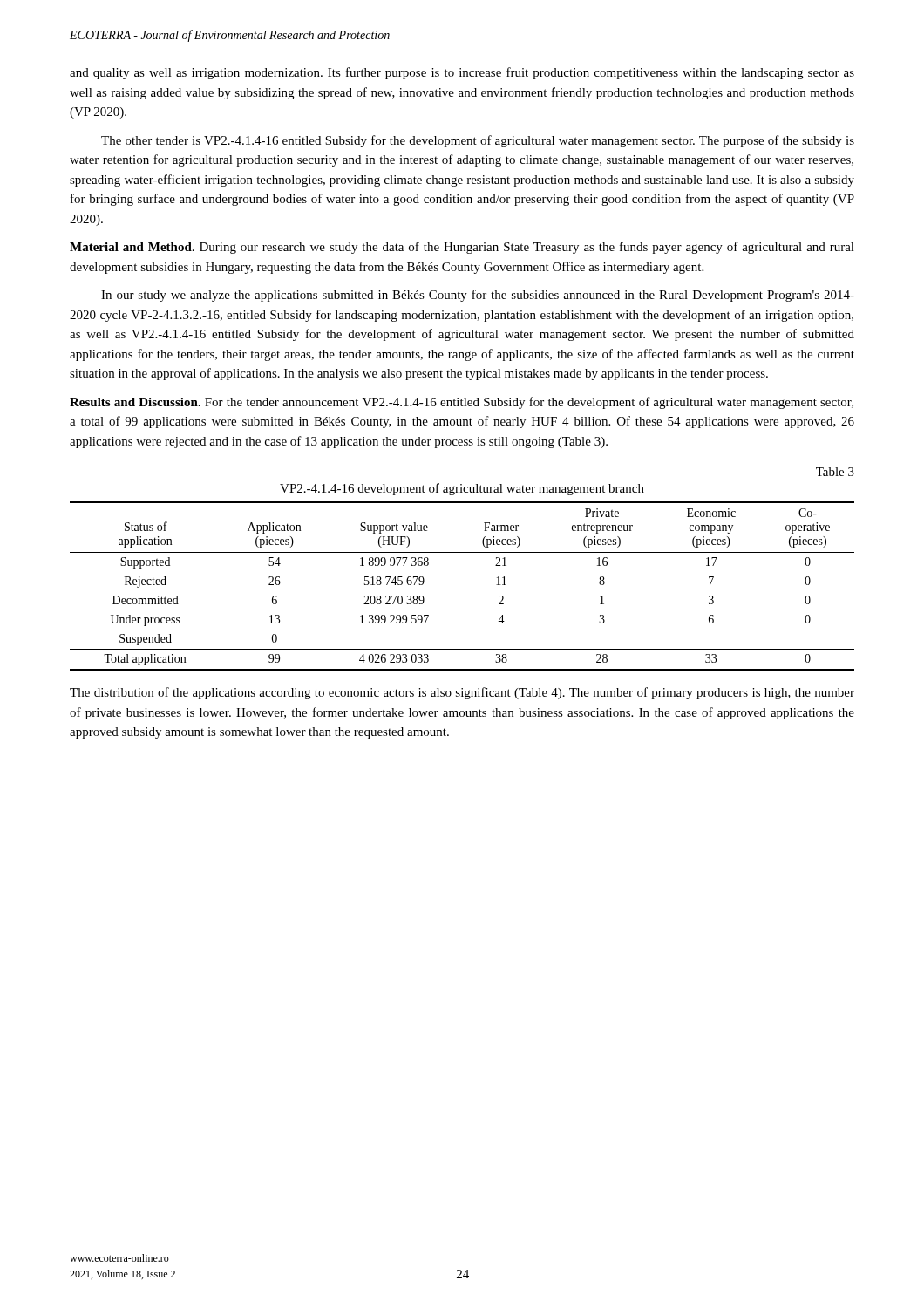Point to the text starting "The other tender is VP2.-4.1.4-16"
The height and width of the screenshot is (1308, 924).
point(462,179)
